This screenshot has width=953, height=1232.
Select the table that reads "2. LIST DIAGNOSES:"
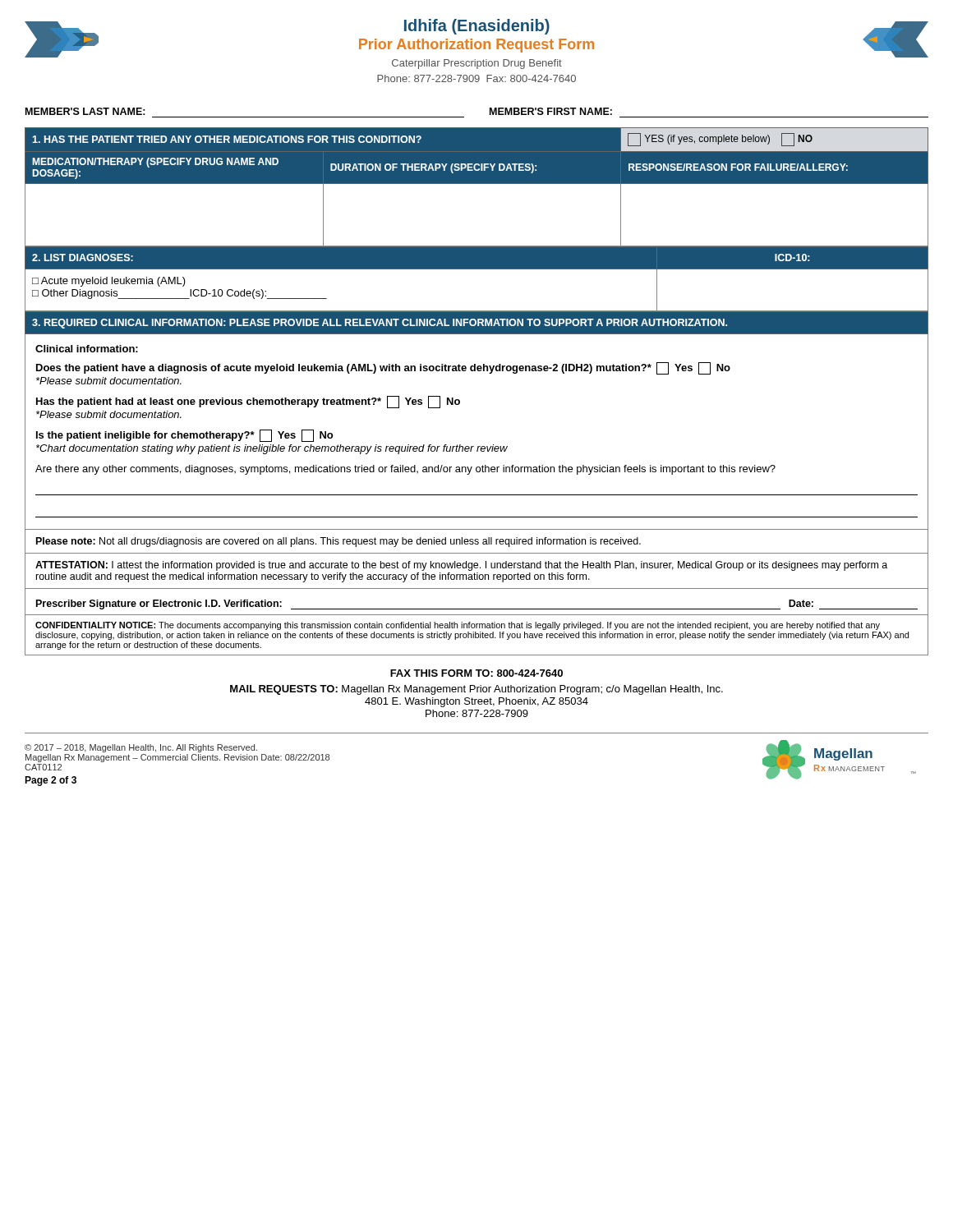tap(476, 279)
